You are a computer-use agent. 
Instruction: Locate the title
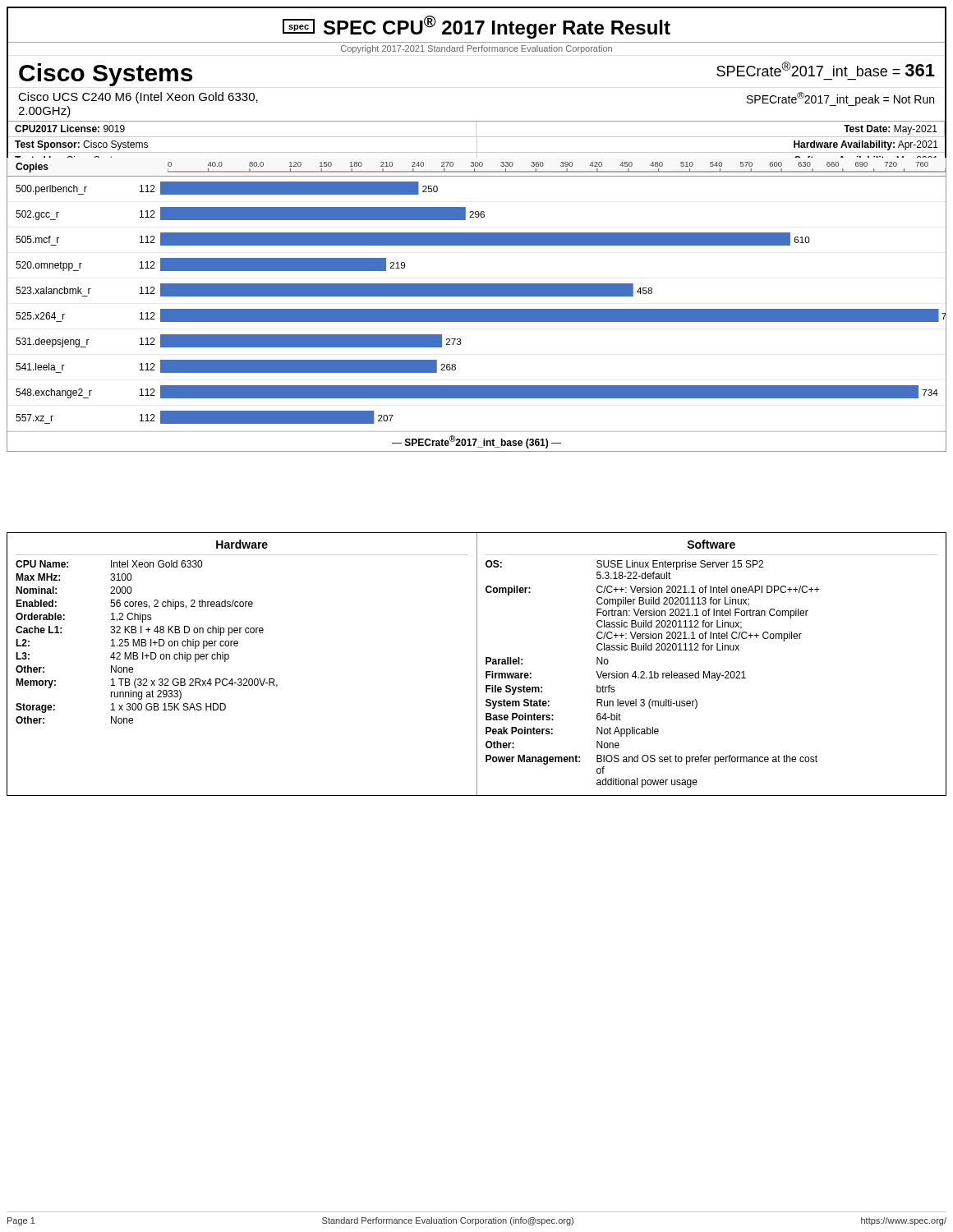106,73
